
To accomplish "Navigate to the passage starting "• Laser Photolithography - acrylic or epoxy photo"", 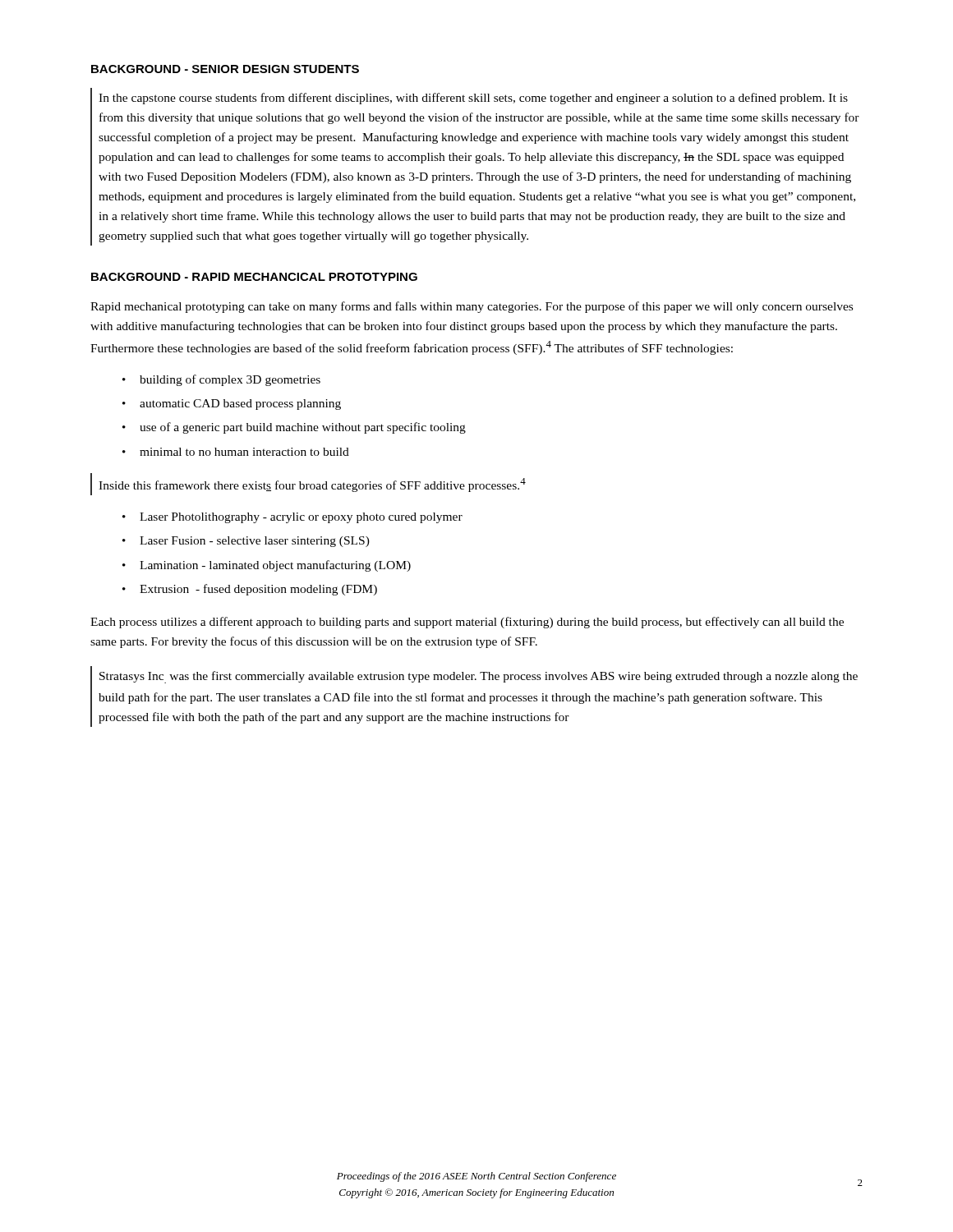I will click(x=292, y=517).
